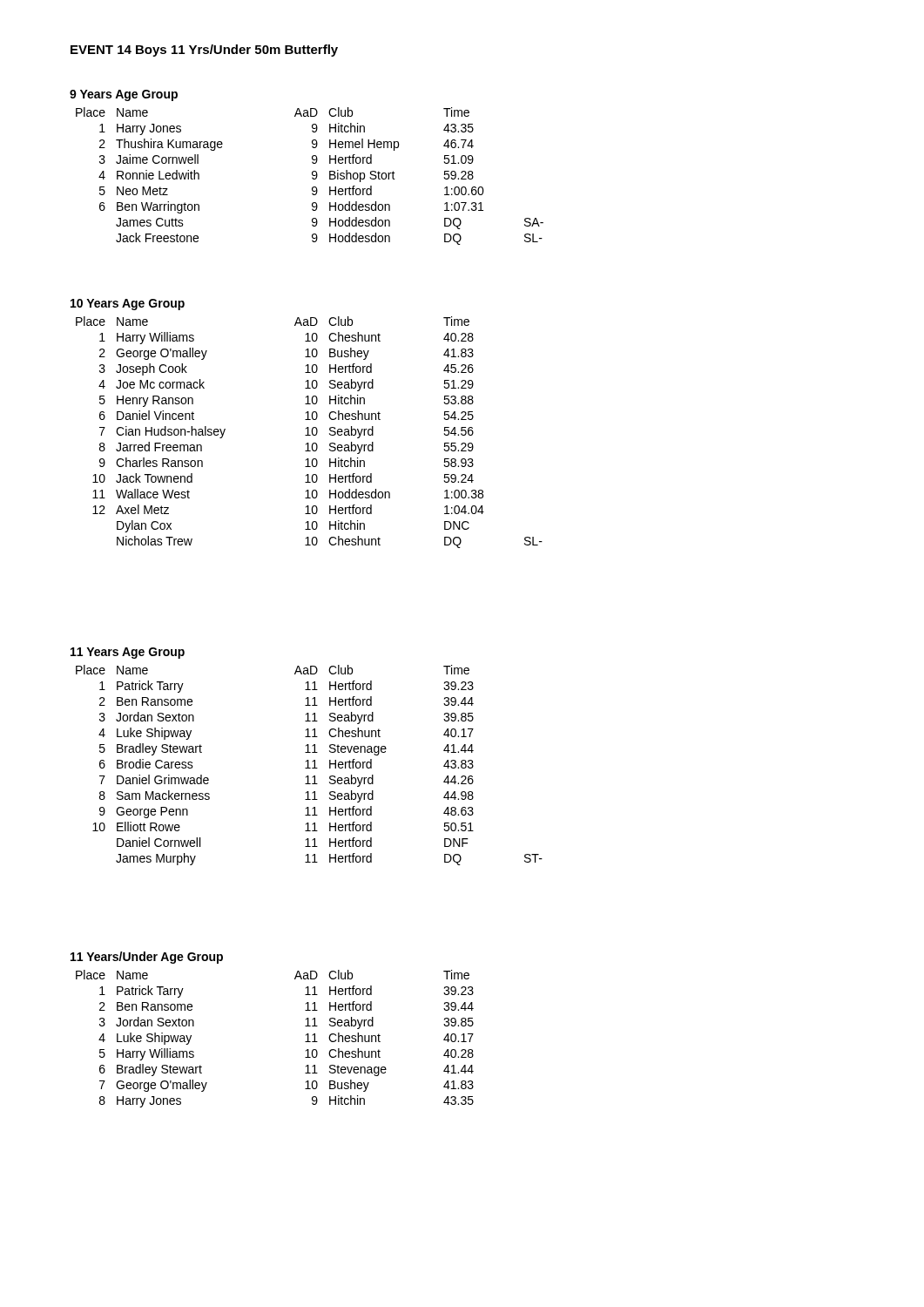Click the title
Screen dimensions: 1307x924
coord(204,49)
